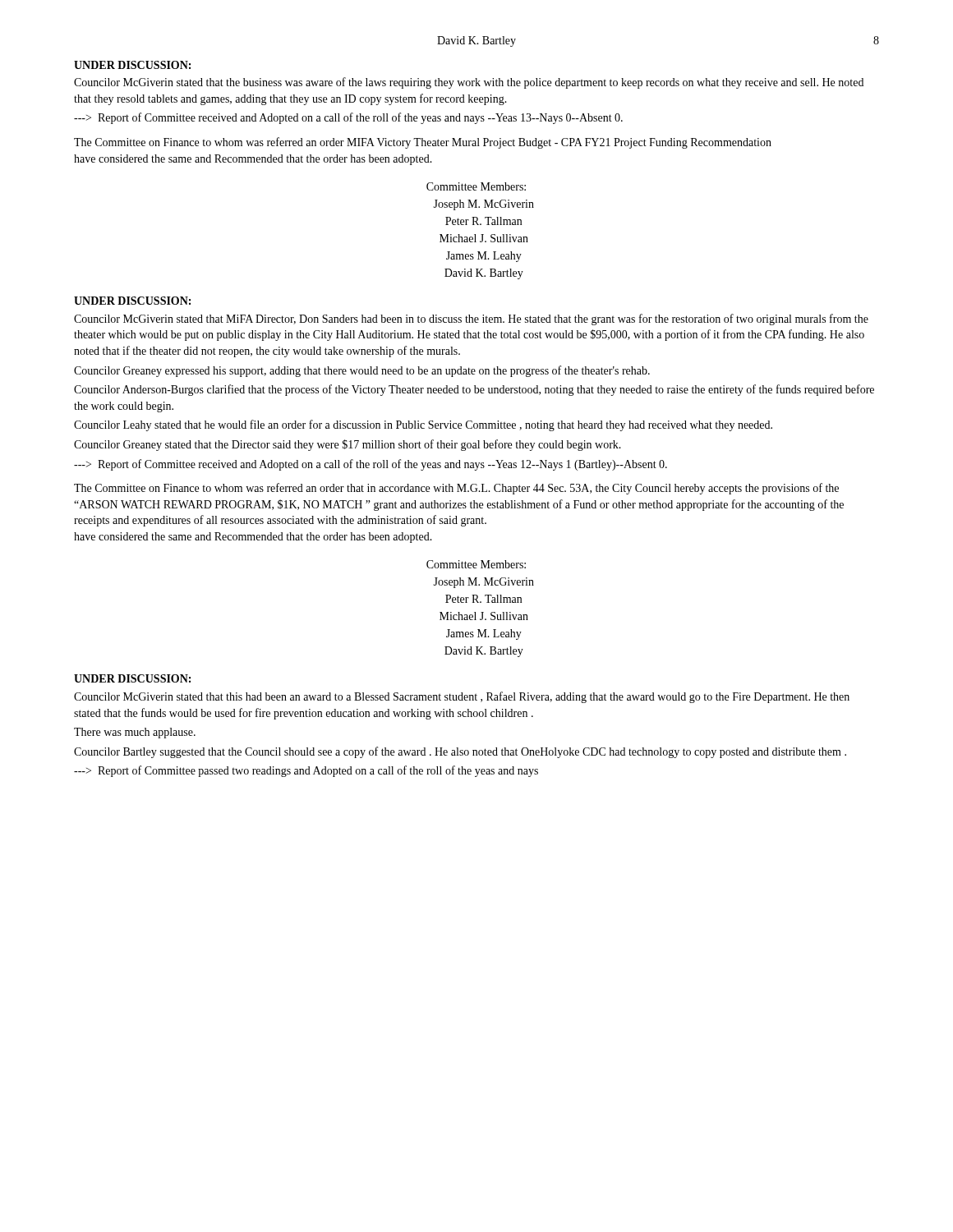Find the text block that says "Councilor Greaney expressed his support, adding"

pyautogui.click(x=362, y=370)
